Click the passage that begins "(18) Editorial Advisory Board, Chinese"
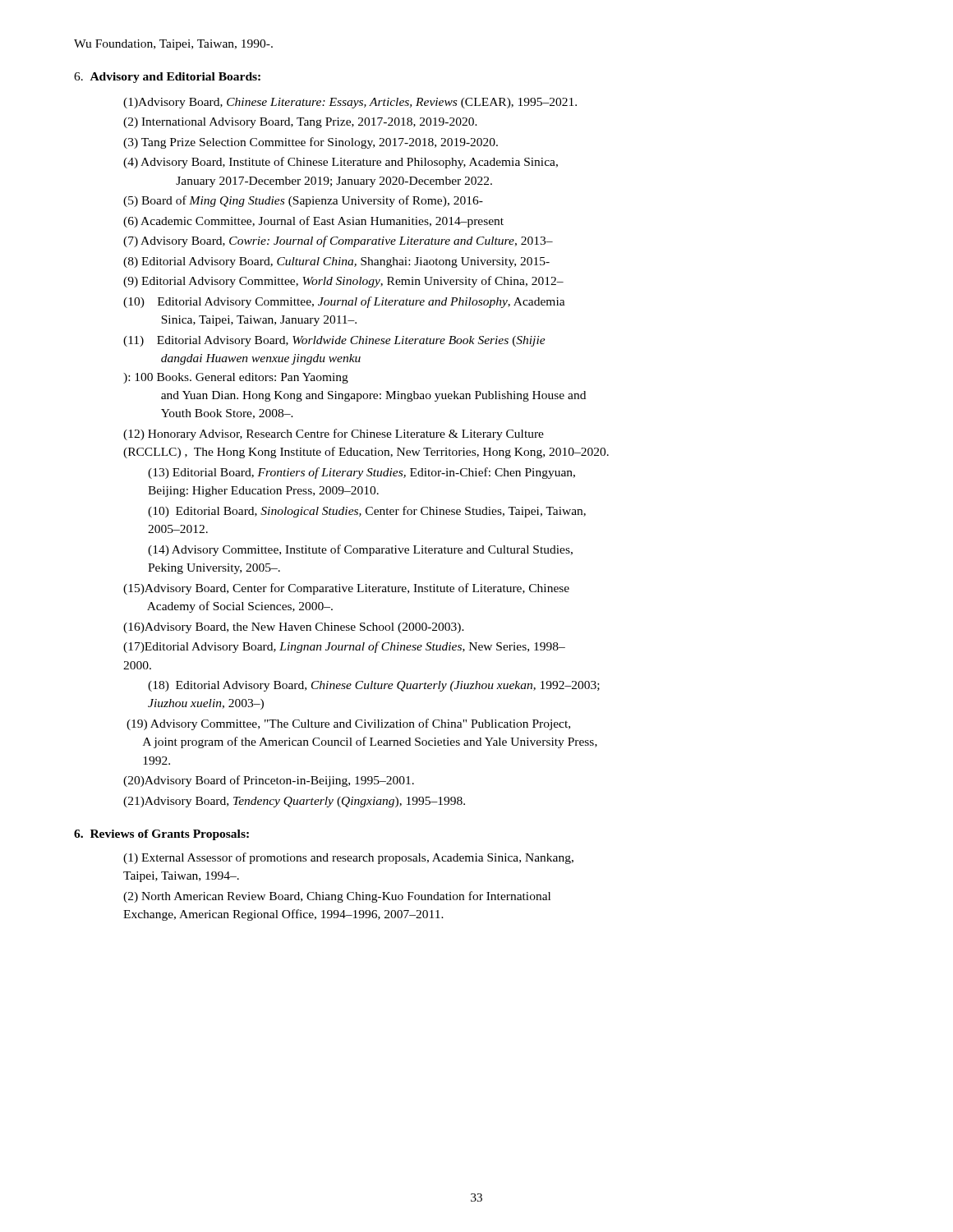 (x=374, y=694)
